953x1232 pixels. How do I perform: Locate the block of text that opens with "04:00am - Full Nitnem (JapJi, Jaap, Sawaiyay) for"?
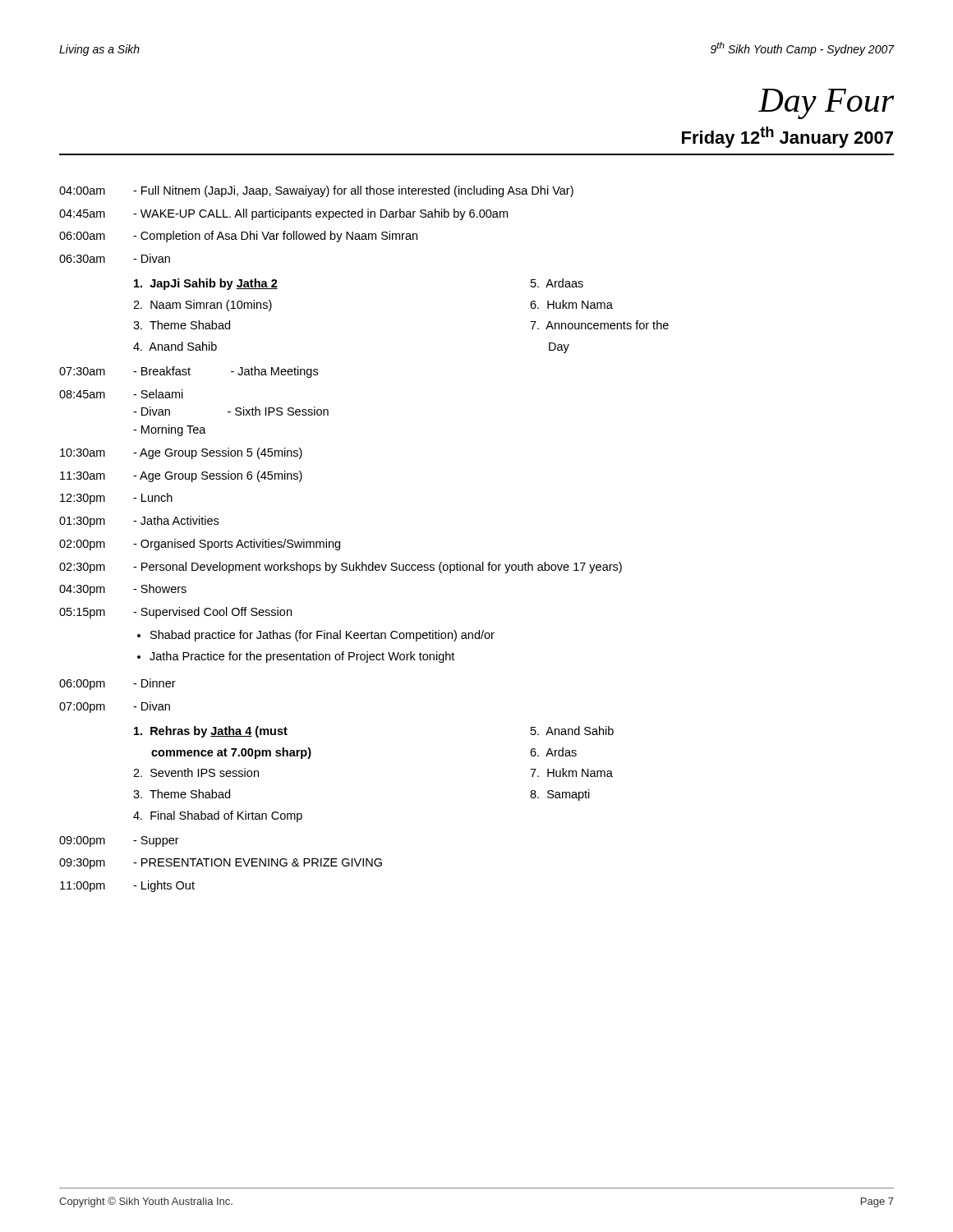pyautogui.click(x=476, y=191)
